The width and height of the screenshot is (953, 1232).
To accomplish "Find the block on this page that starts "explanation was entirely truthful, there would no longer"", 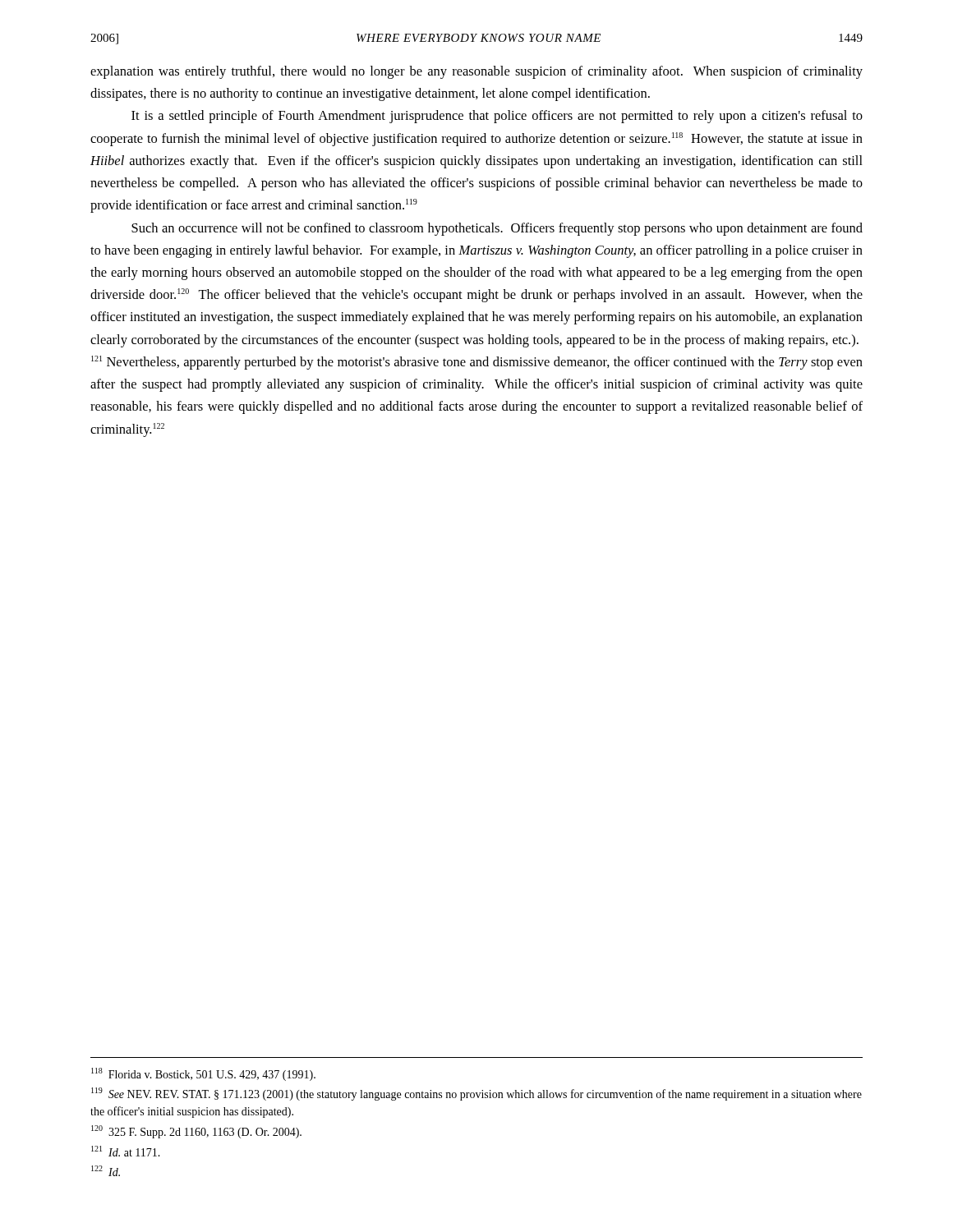I will click(x=476, y=82).
